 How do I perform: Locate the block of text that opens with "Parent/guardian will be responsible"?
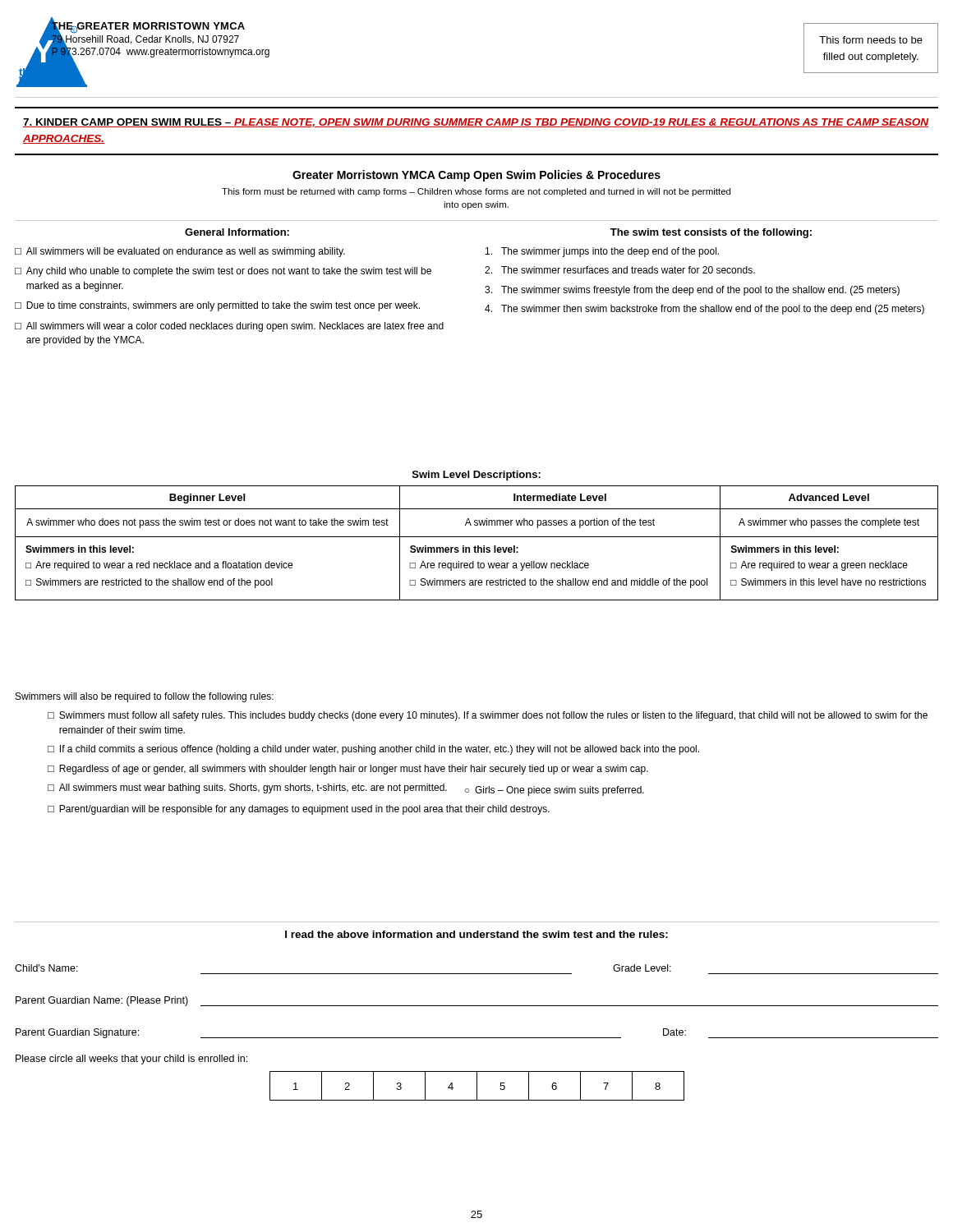(305, 809)
